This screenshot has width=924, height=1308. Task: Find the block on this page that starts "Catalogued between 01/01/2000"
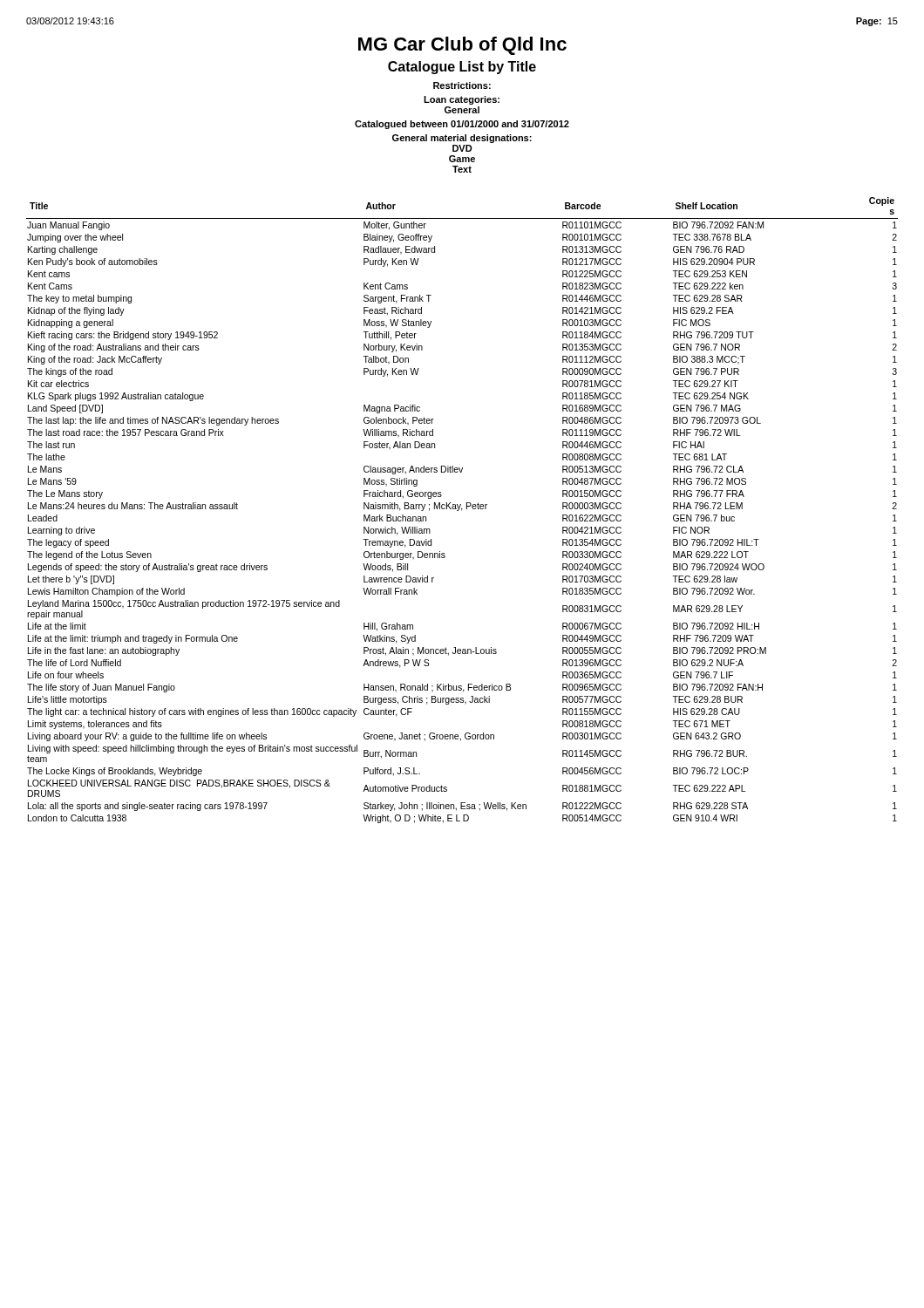click(462, 124)
